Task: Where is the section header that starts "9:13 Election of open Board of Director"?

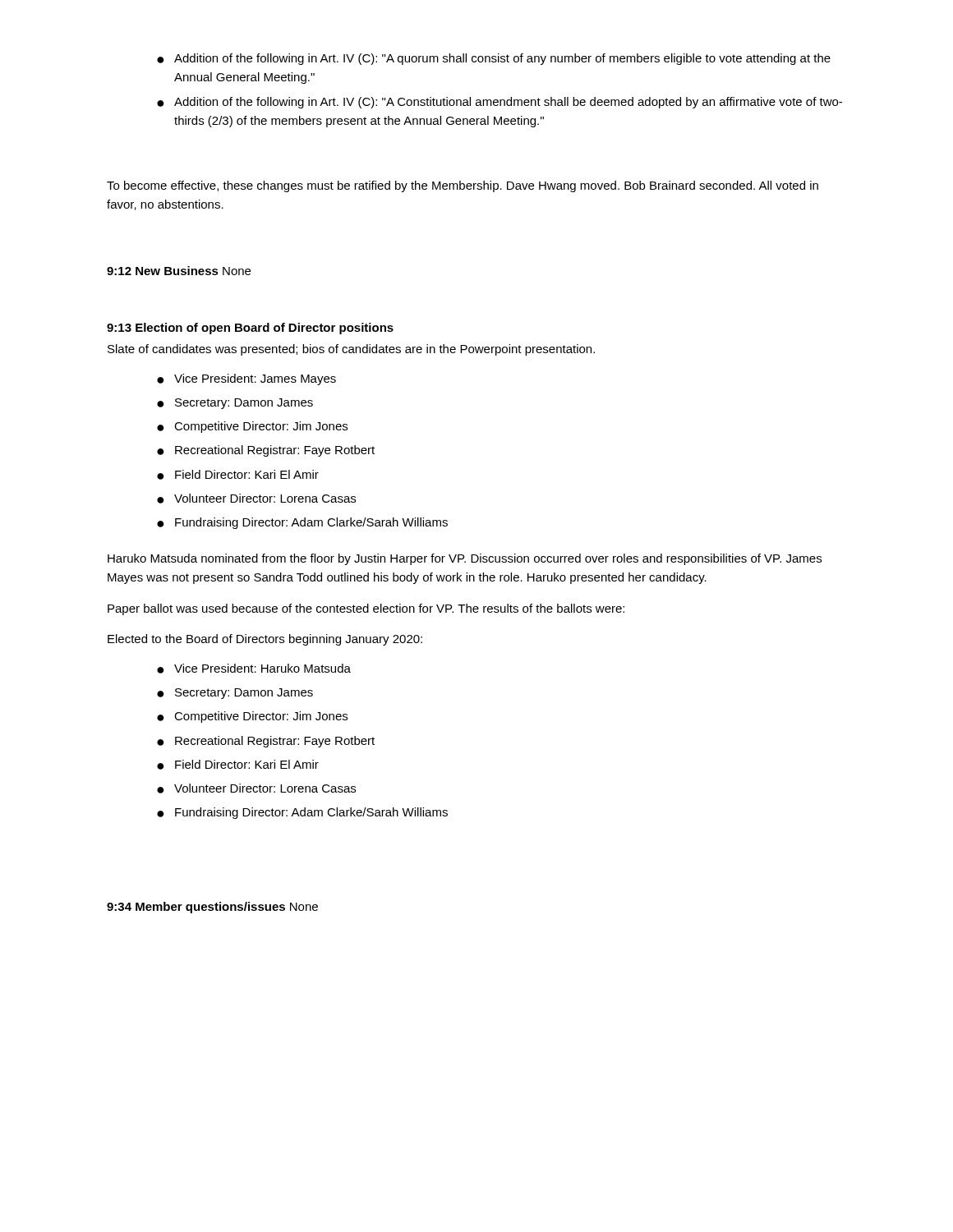Action: [250, 327]
